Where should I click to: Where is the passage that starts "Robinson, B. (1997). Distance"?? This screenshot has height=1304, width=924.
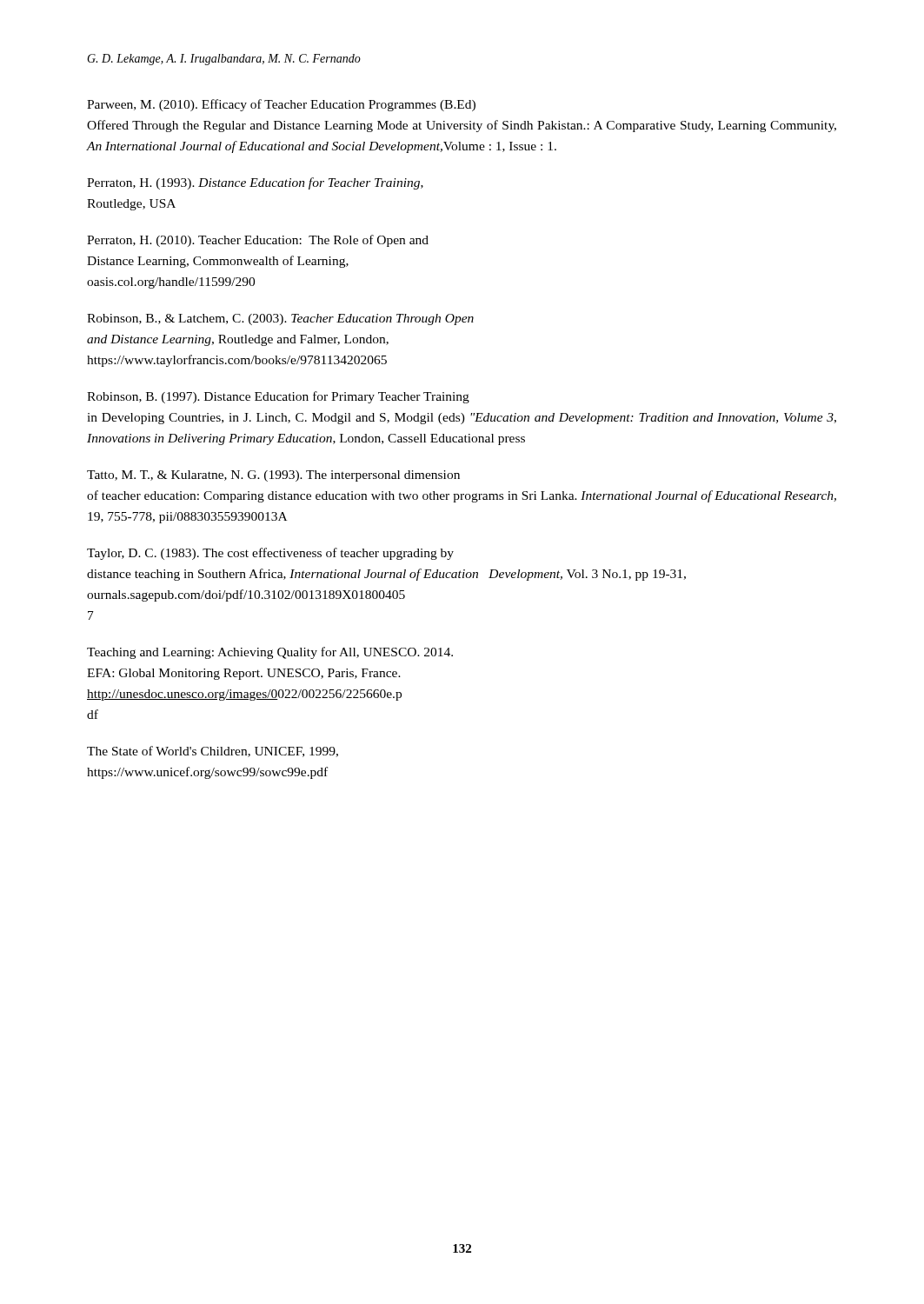(462, 417)
